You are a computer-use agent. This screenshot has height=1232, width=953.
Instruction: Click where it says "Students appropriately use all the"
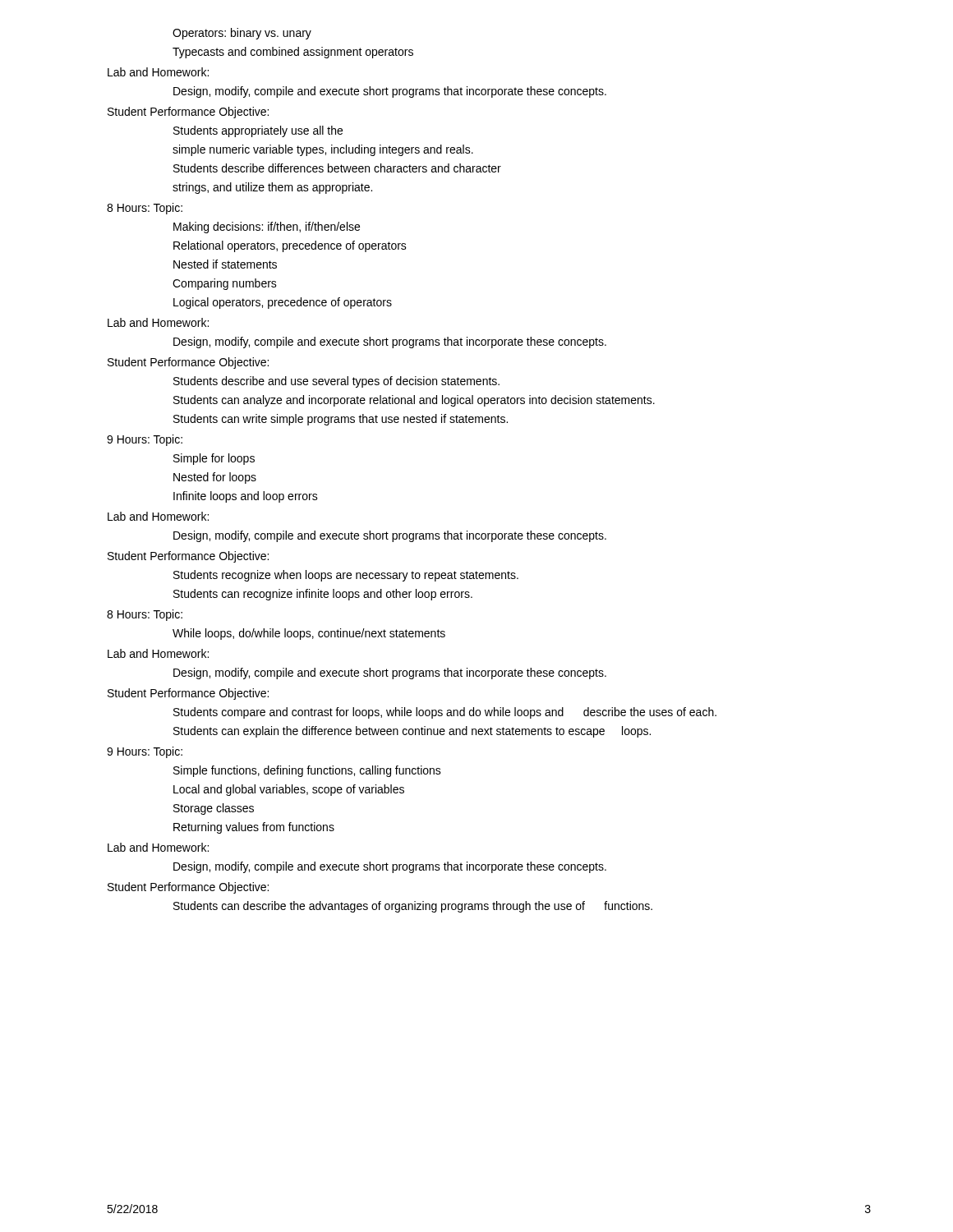click(x=258, y=131)
